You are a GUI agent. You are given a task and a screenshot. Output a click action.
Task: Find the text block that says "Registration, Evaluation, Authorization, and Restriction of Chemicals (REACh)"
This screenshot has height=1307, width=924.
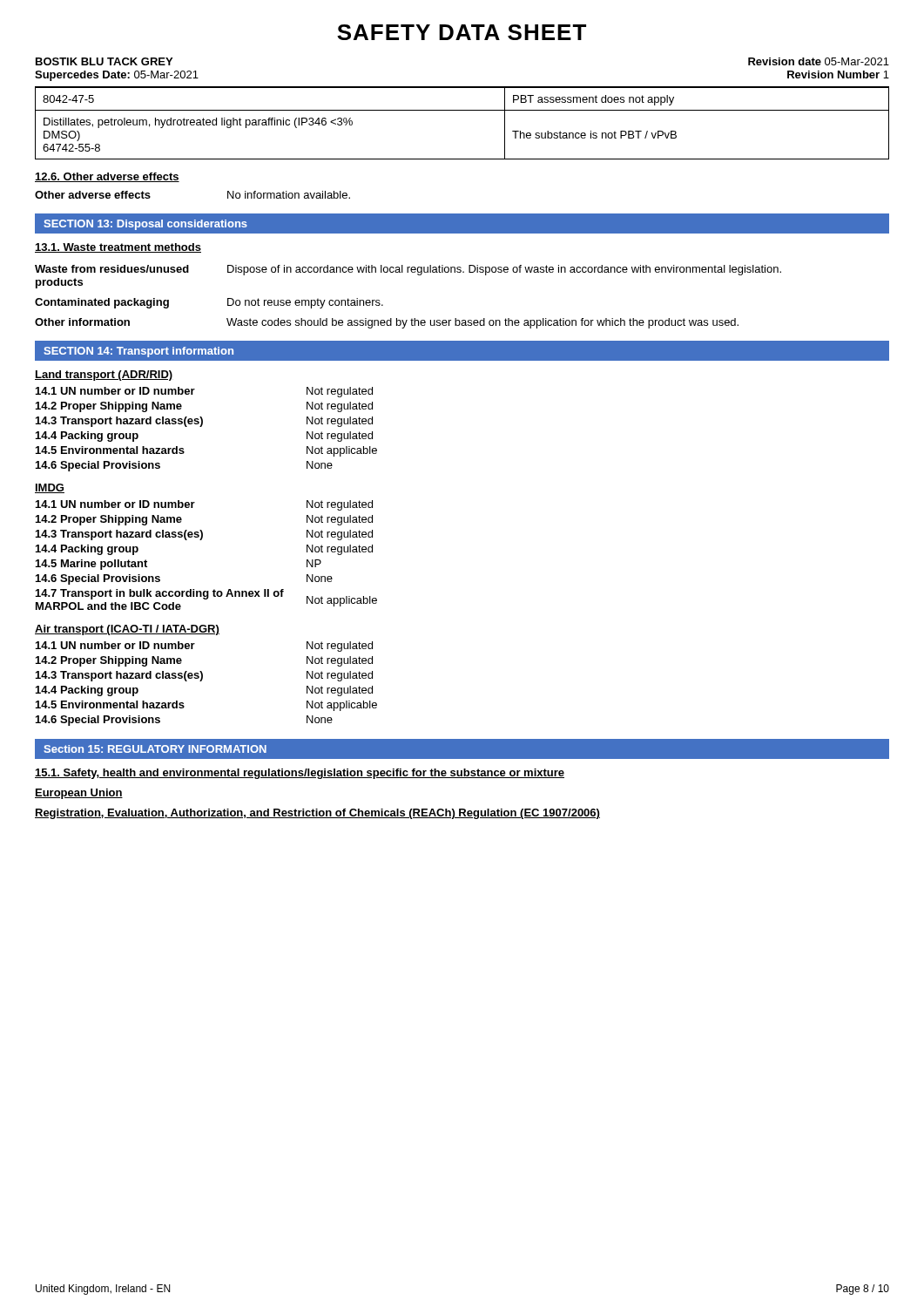[317, 813]
